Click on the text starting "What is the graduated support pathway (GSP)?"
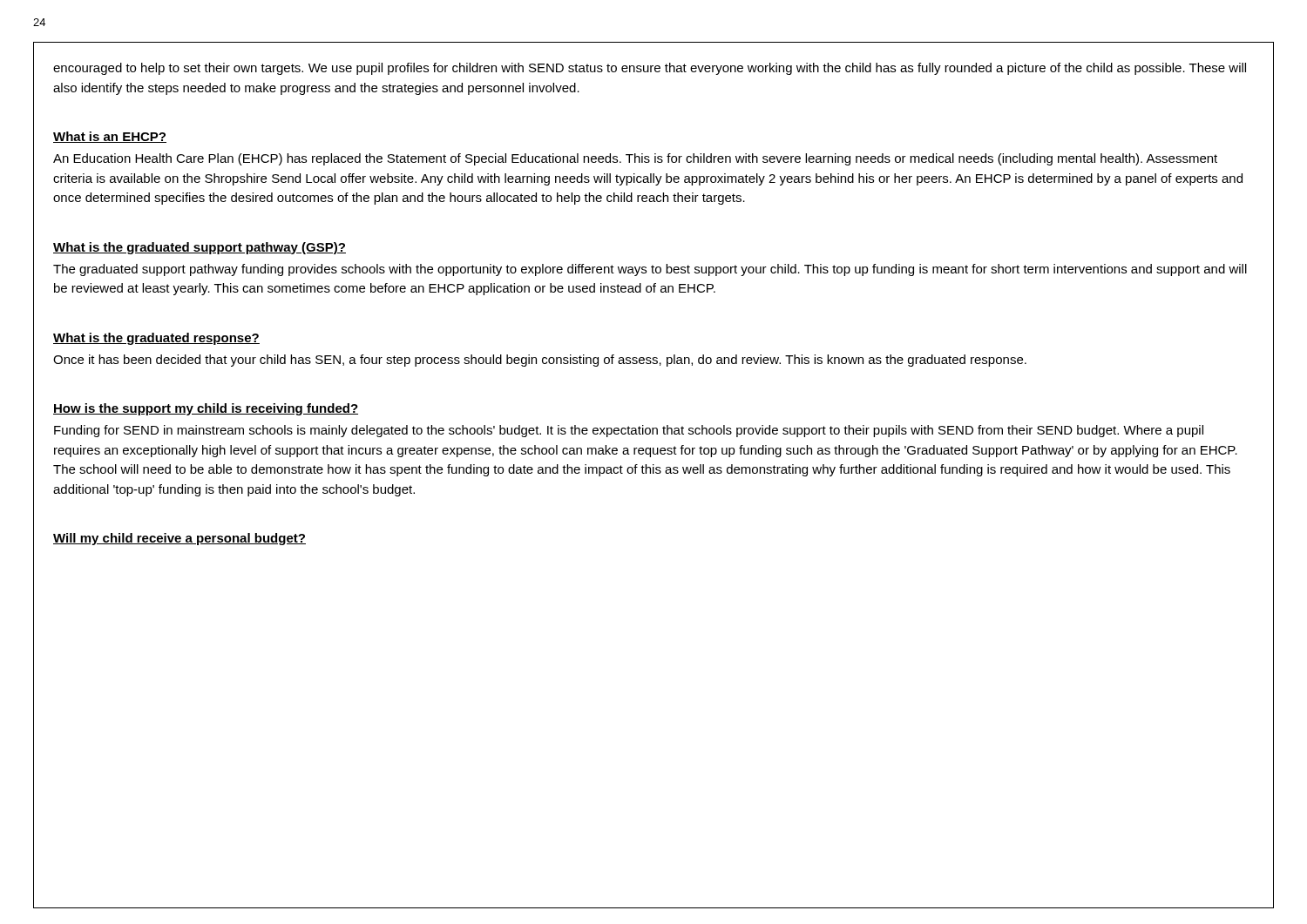Screen dimensions: 924x1307 (200, 246)
